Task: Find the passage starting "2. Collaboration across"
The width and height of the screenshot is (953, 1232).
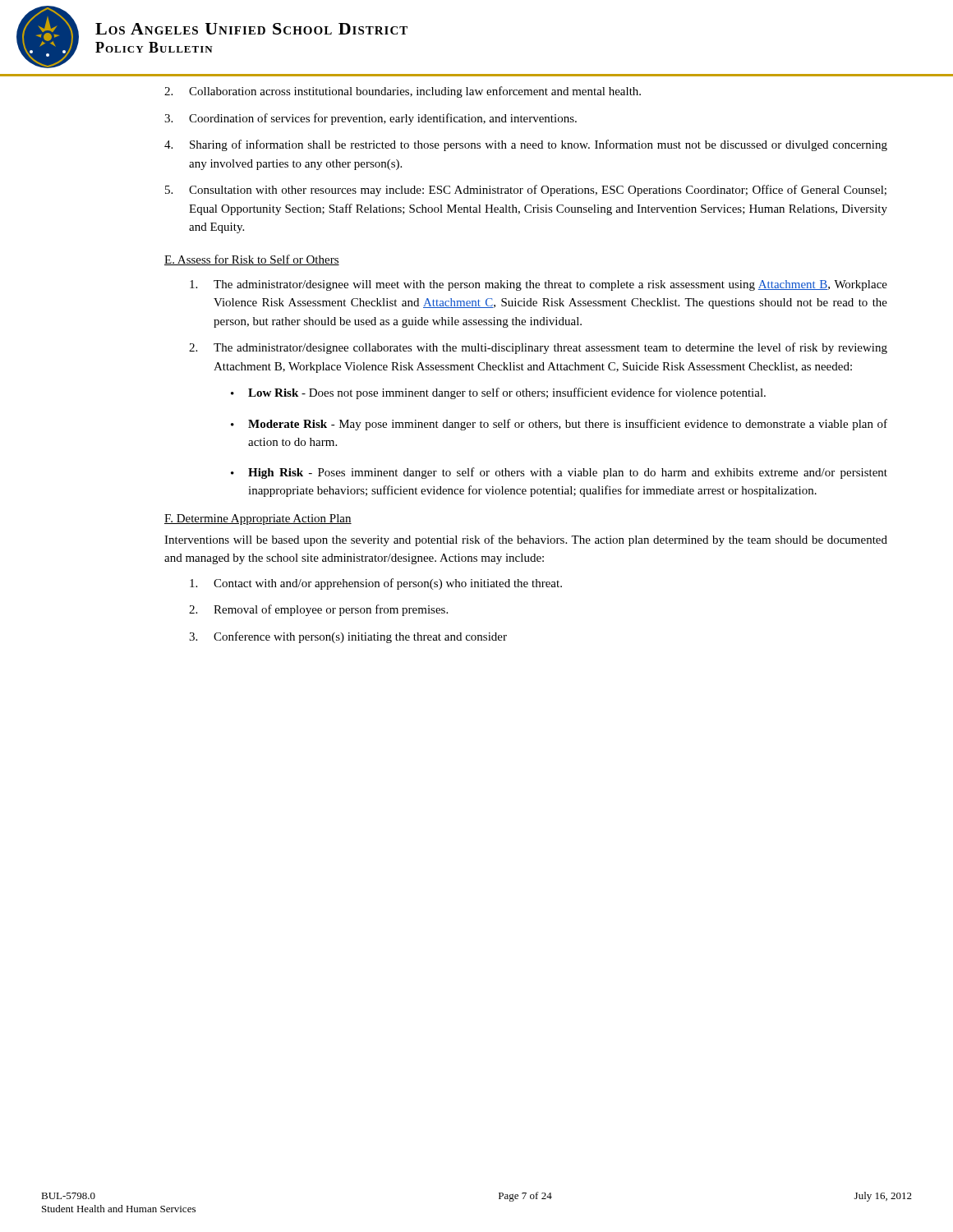Action: (x=526, y=91)
